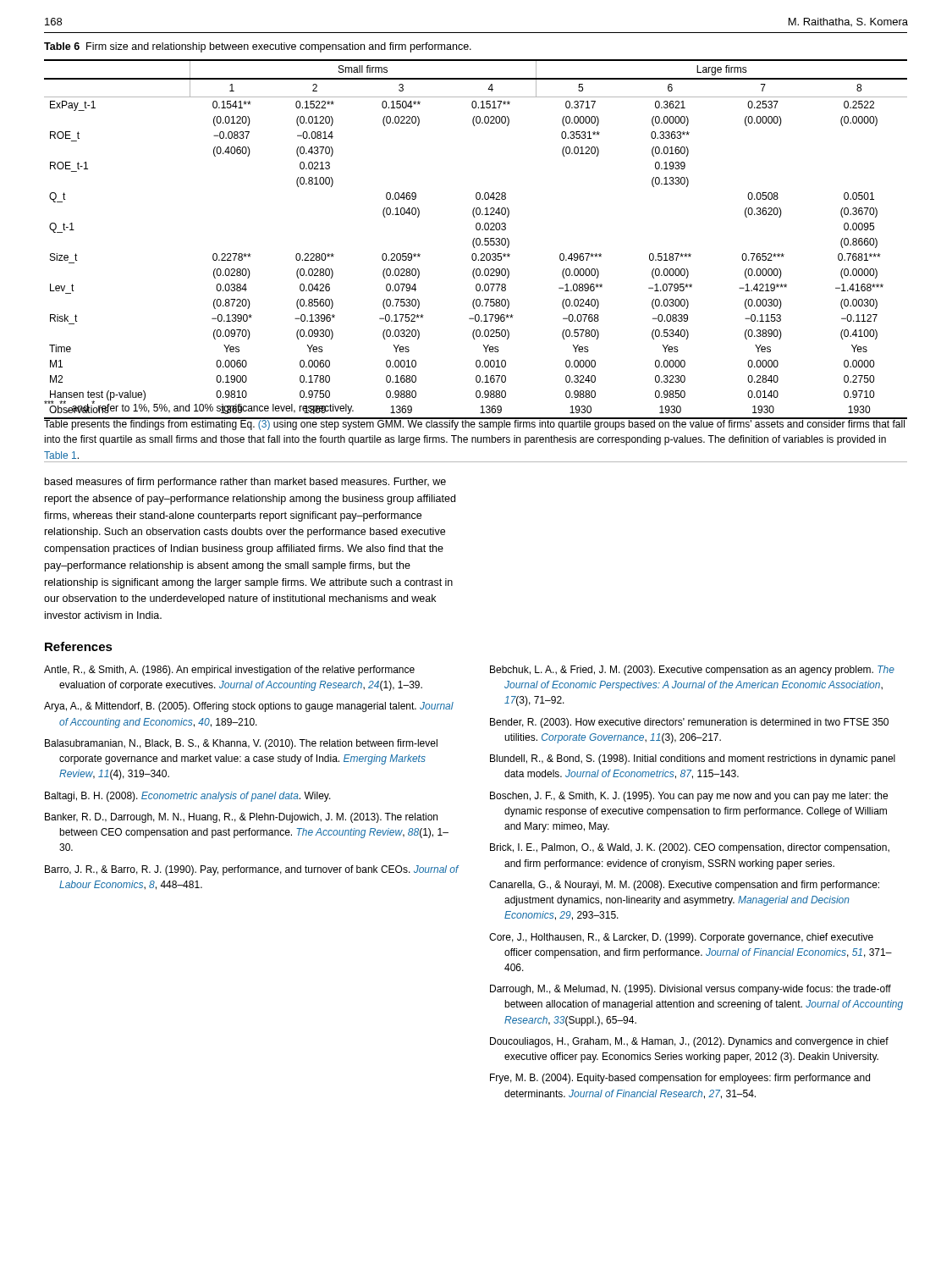952x1270 pixels.
Task: Where is the passage that starts ", **, and * refer to"?
Action: coord(475,430)
